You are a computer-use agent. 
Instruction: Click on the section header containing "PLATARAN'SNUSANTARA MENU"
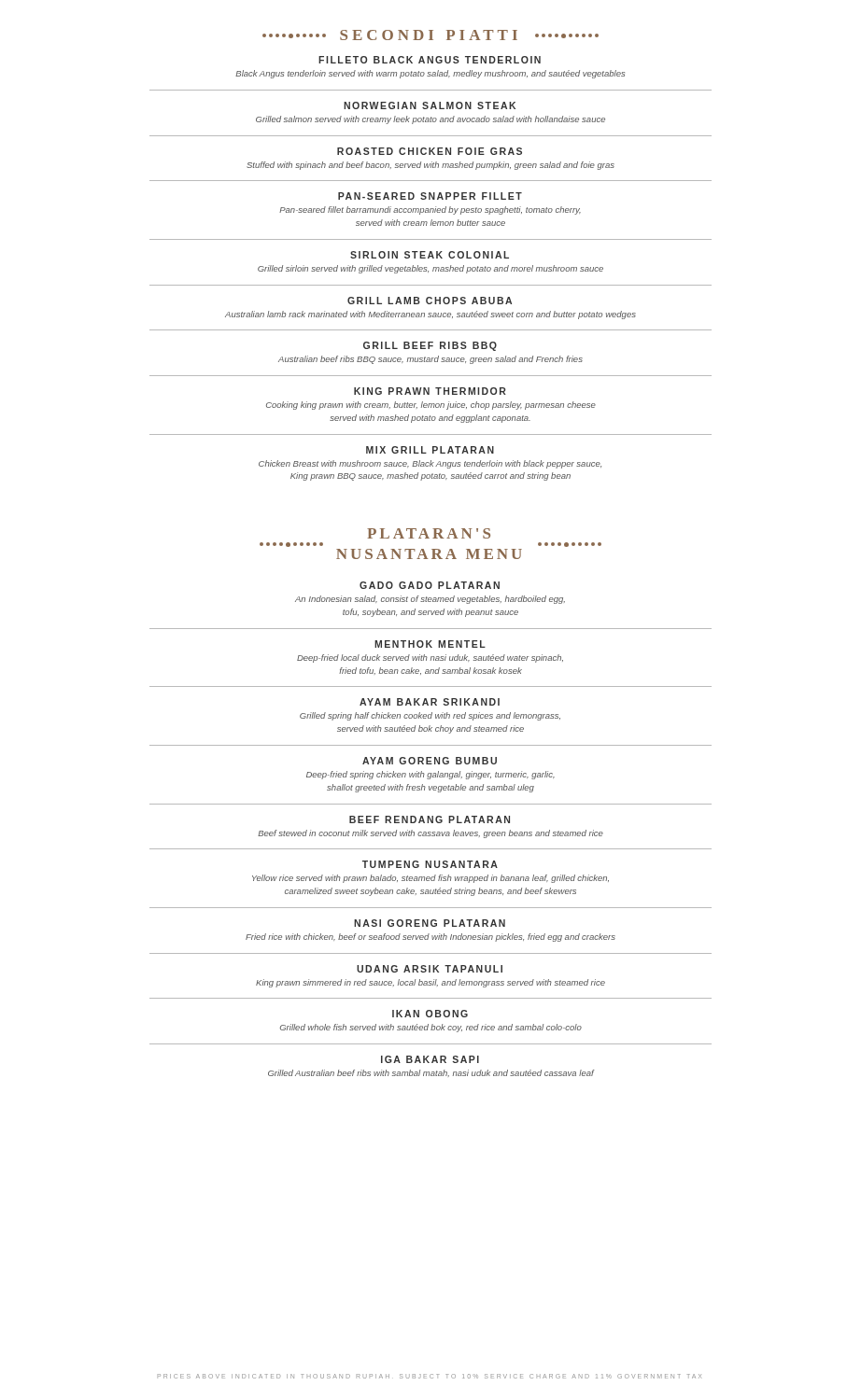430,544
